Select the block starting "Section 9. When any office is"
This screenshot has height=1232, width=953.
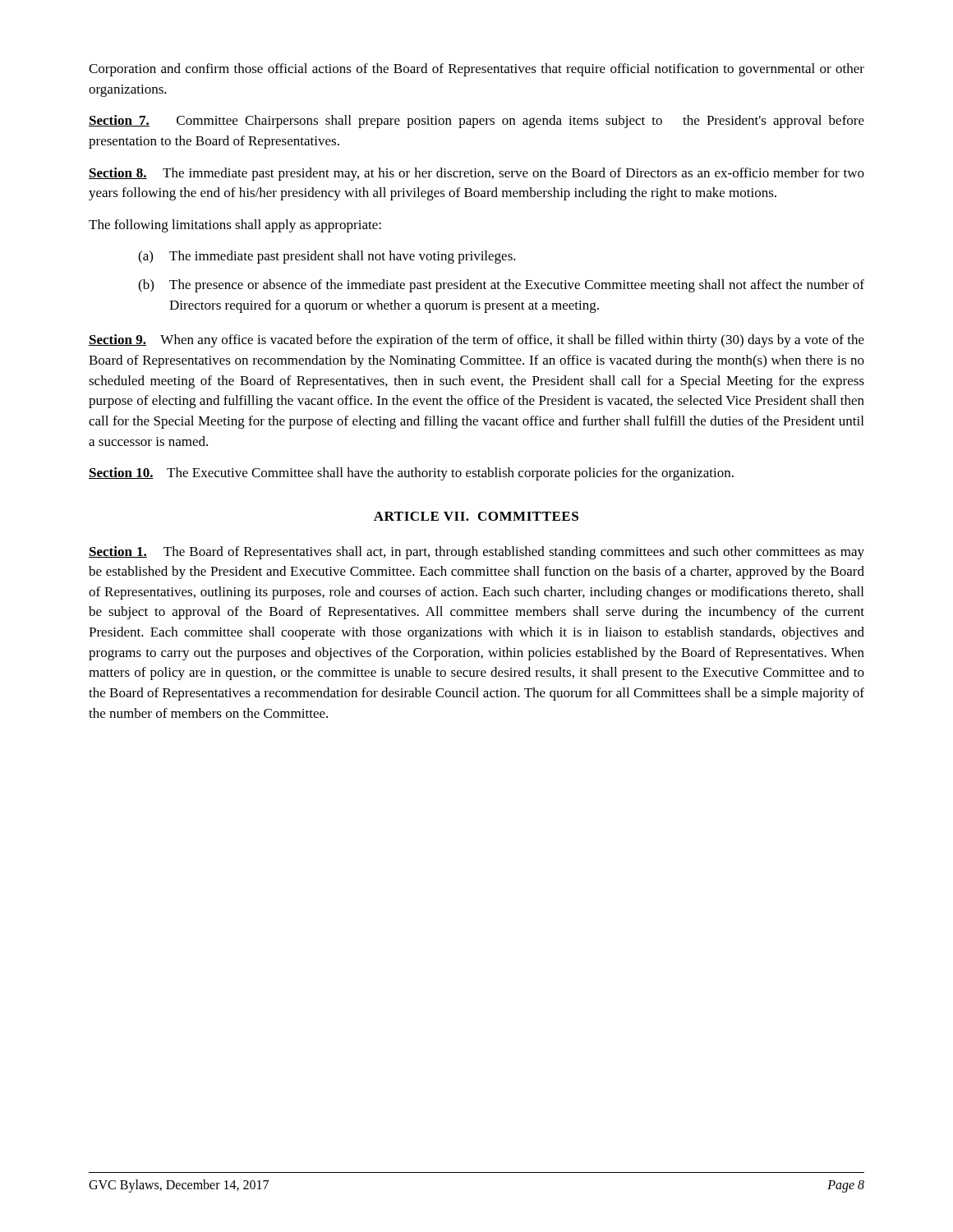[476, 391]
